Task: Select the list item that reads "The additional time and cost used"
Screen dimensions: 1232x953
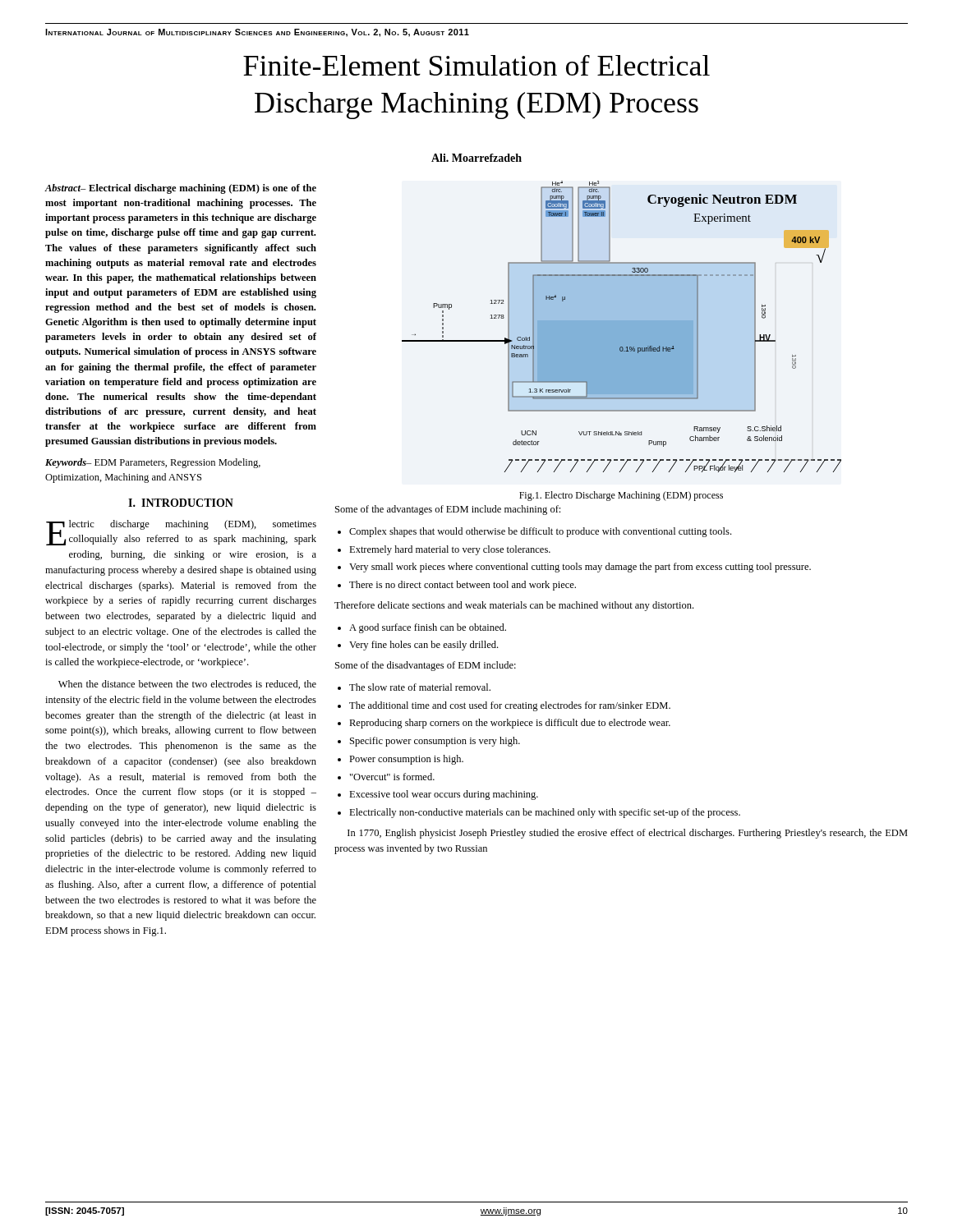Action: click(510, 705)
